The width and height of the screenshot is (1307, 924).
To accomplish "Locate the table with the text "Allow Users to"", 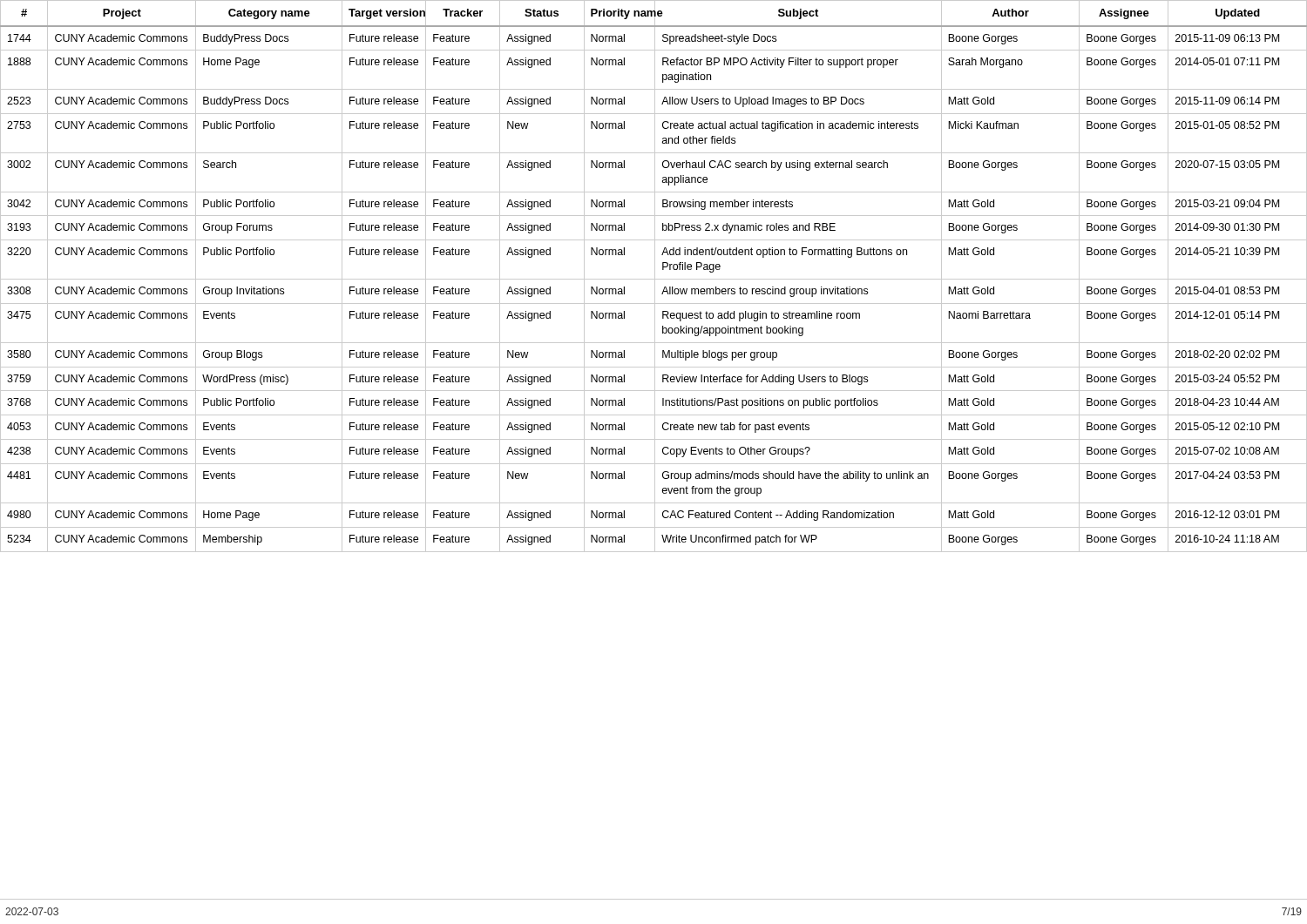I will [654, 449].
